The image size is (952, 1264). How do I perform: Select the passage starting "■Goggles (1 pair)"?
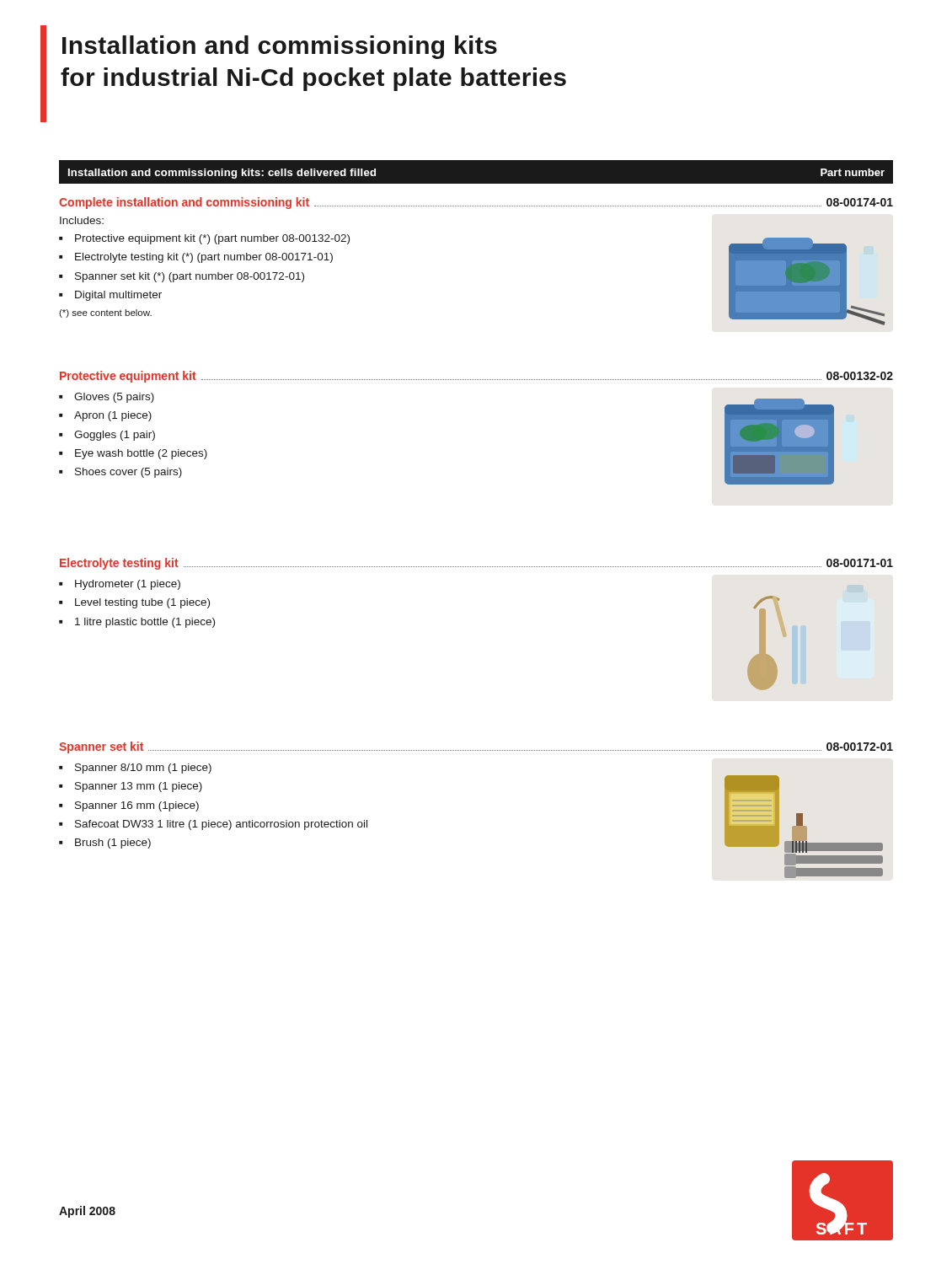(107, 434)
